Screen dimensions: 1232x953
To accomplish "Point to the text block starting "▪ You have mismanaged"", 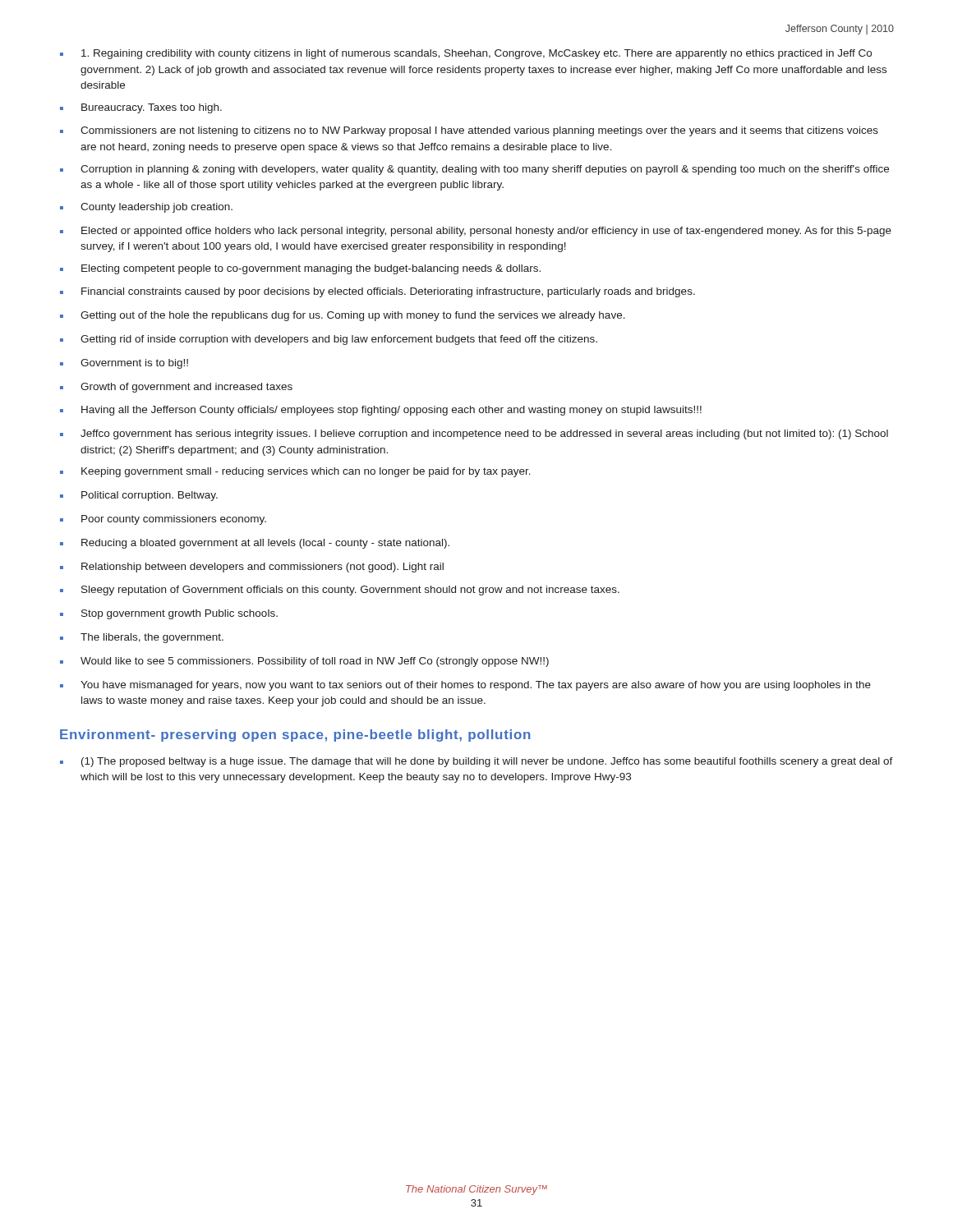I will [476, 692].
